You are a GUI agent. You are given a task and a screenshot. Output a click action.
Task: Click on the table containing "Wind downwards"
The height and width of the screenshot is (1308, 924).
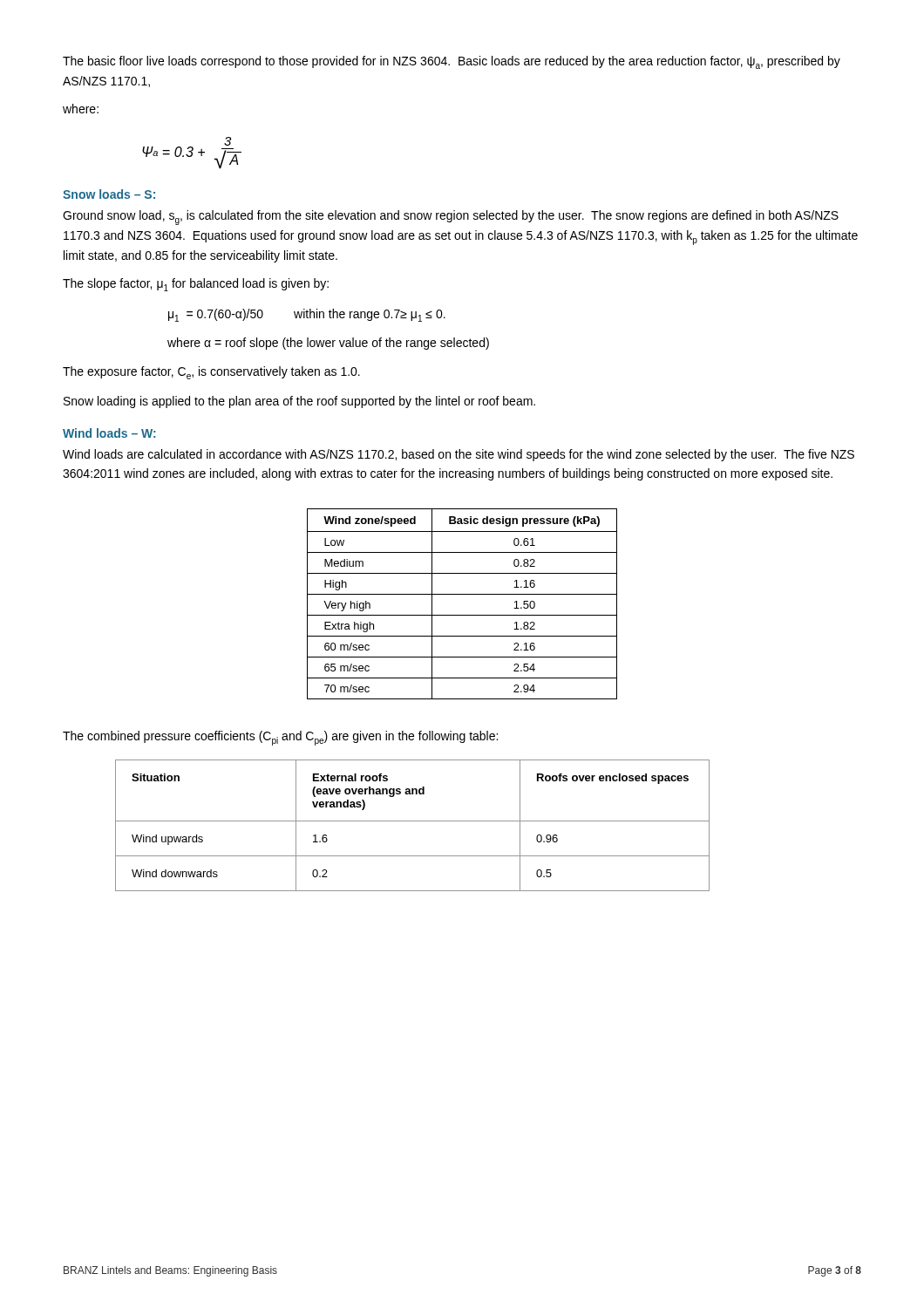462,825
